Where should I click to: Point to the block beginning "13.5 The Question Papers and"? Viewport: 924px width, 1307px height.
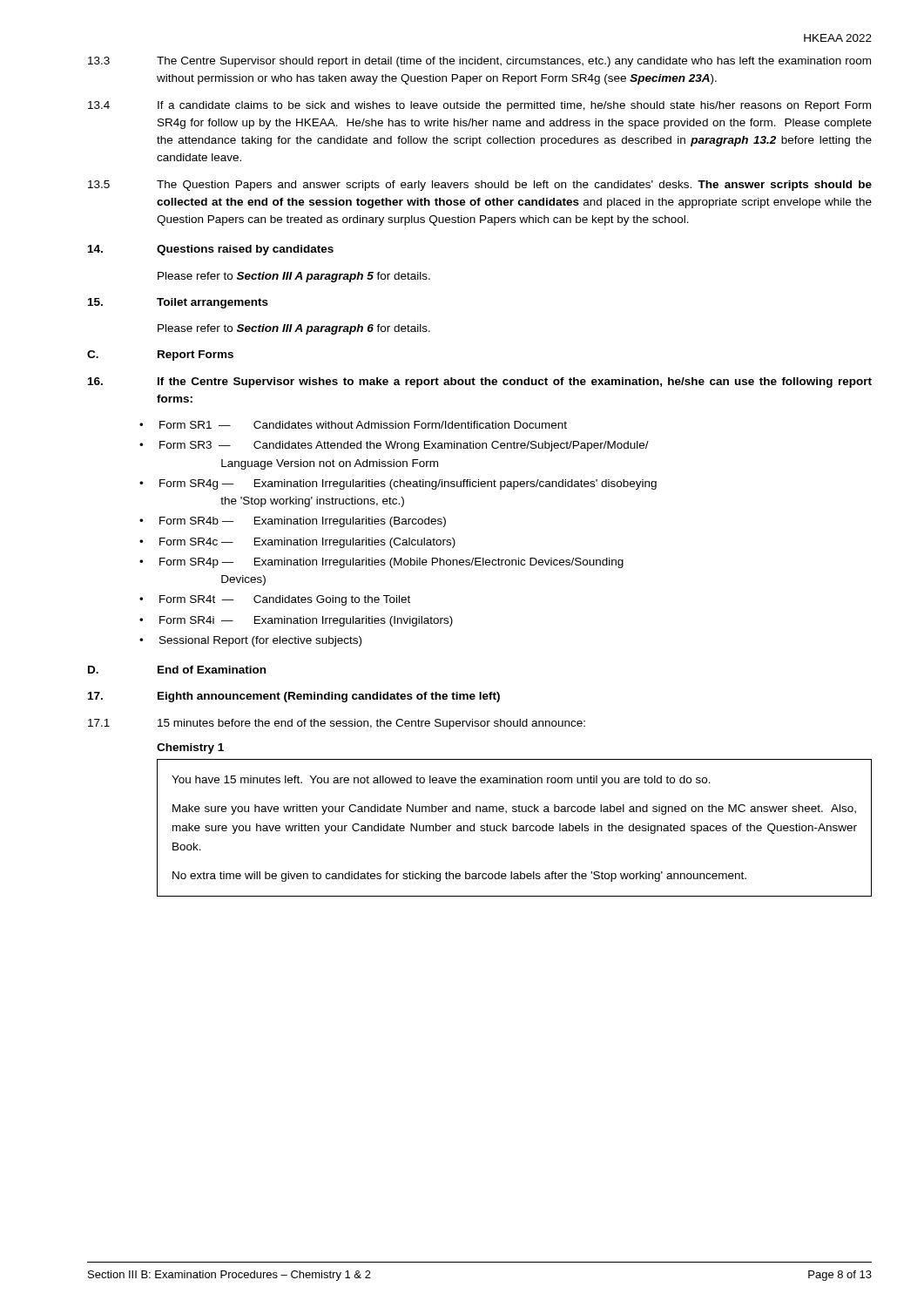point(479,202)
